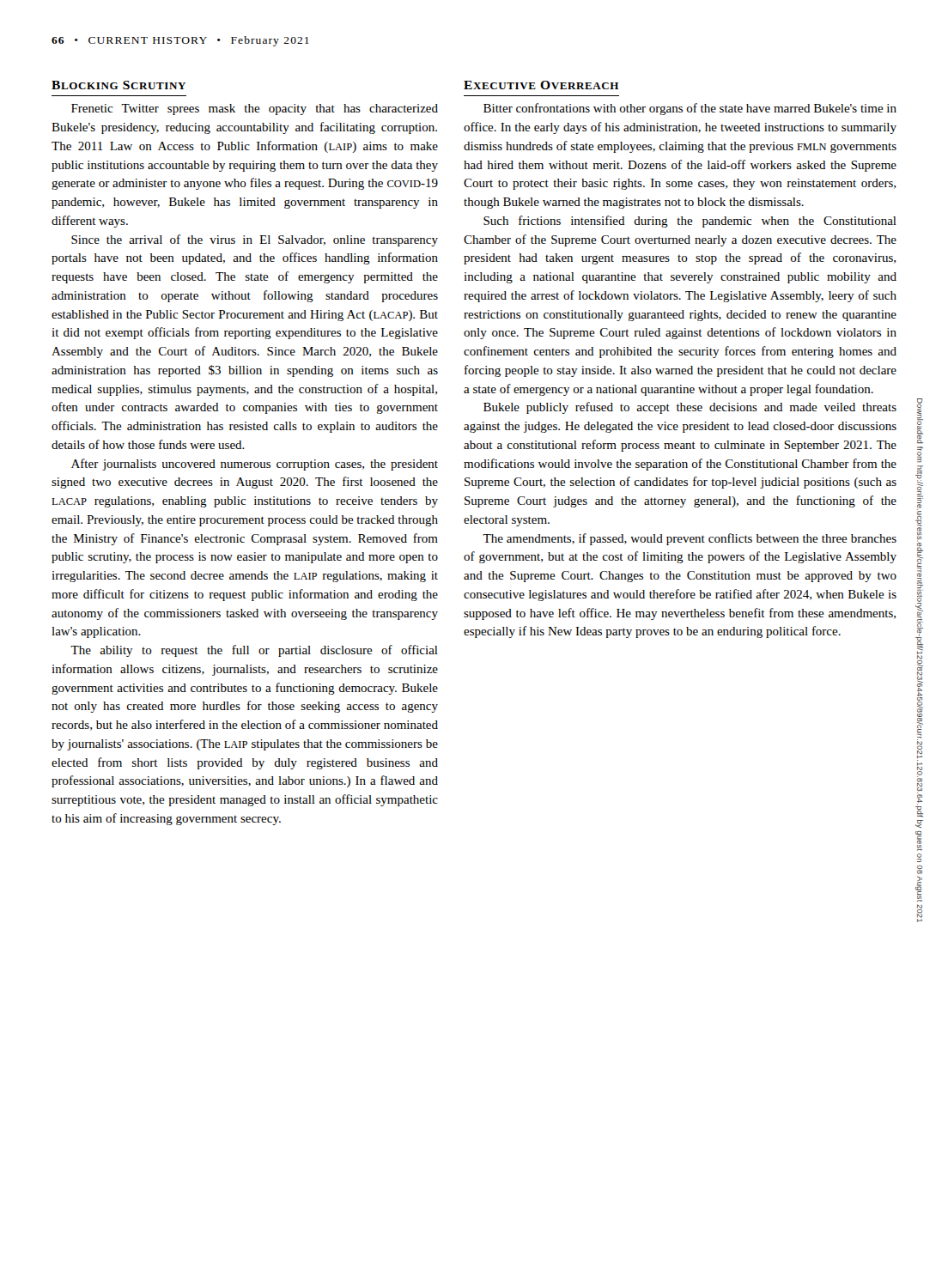Find the text block starting "Bukele publicly refused to accept"

680,464
